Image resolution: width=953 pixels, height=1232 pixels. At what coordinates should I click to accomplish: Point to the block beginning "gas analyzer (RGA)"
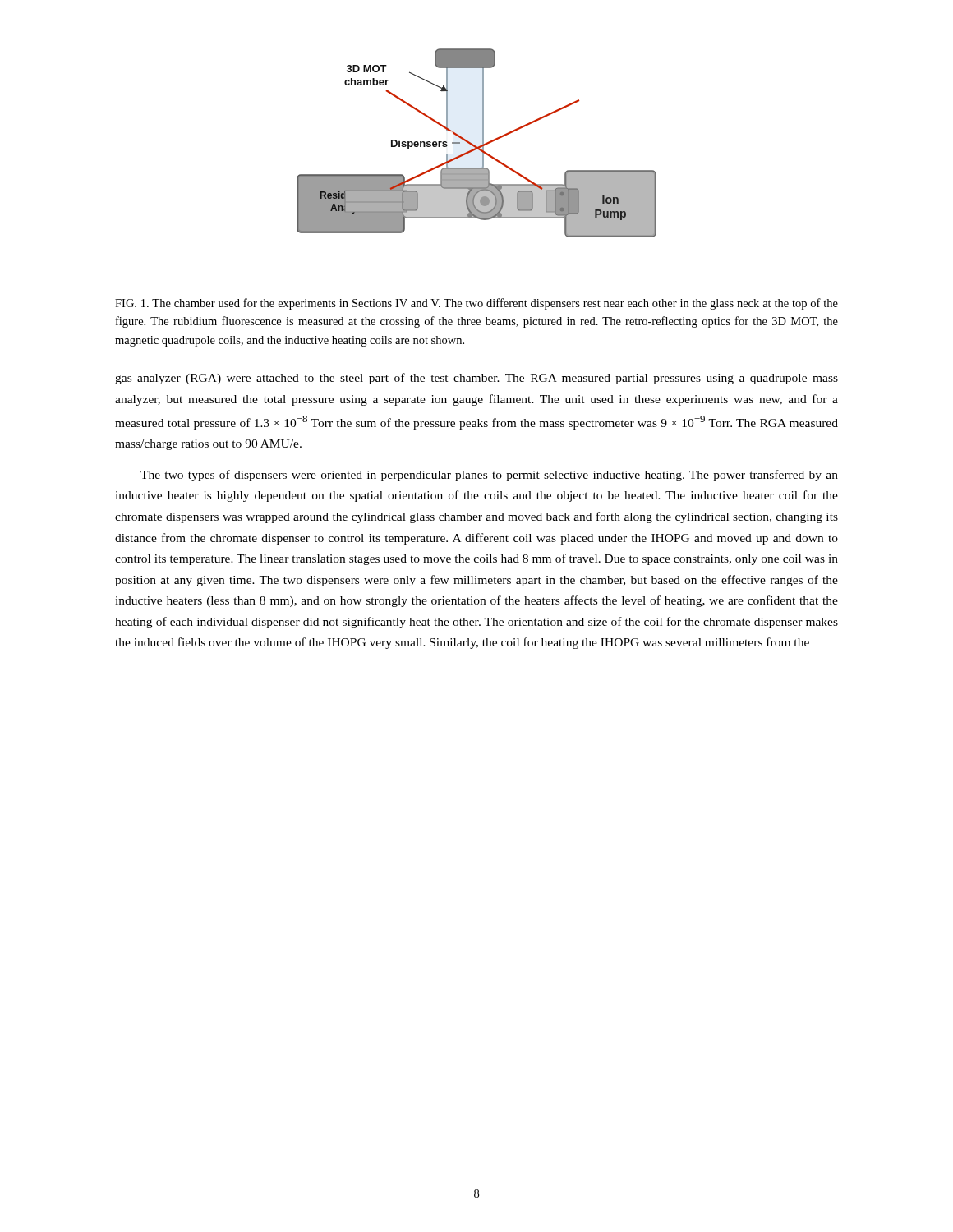pyautogui.click(x=476, y=411)
